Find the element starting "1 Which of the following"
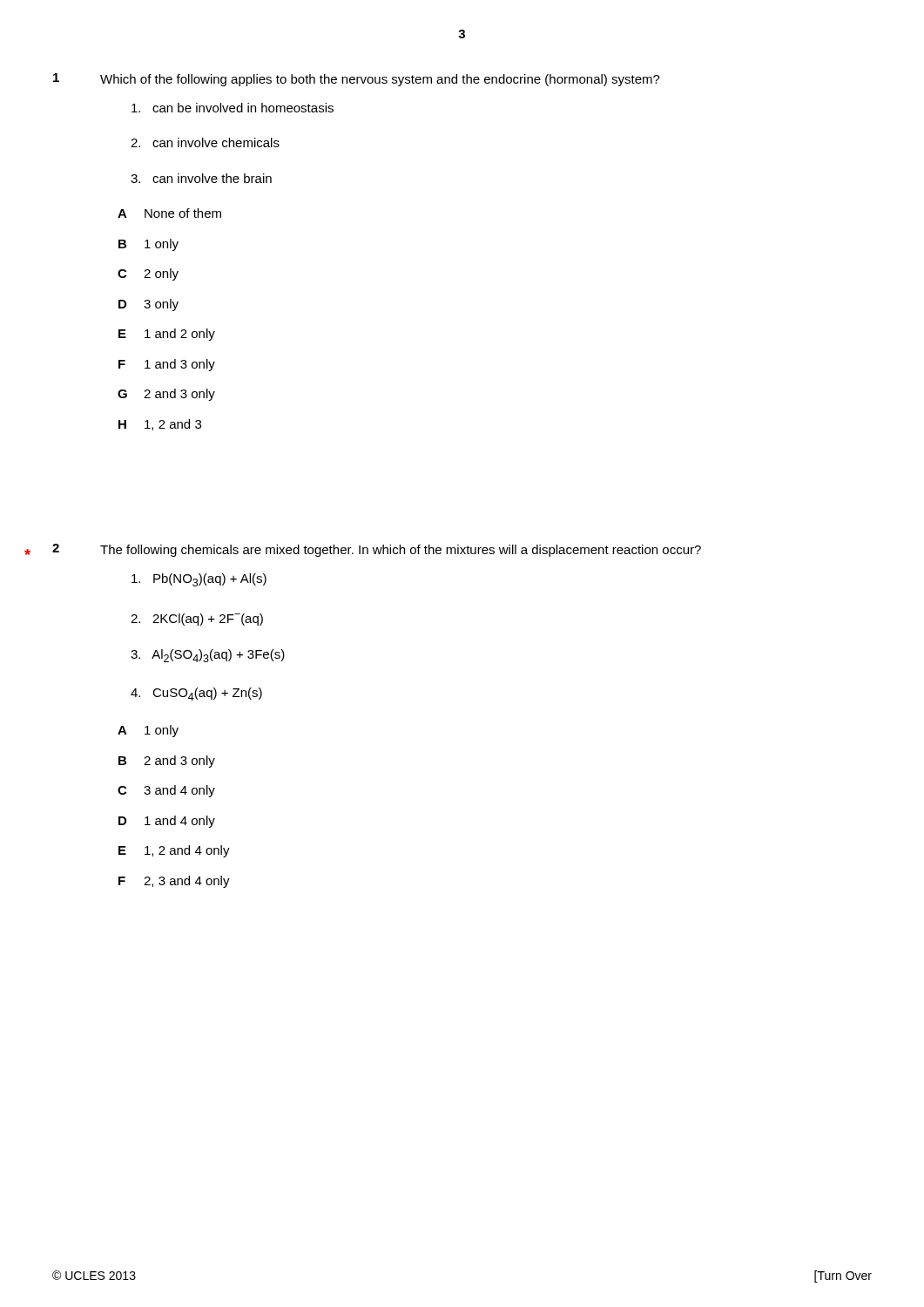The width and height of the screenshot is (924, 1307). click(357, 80)
